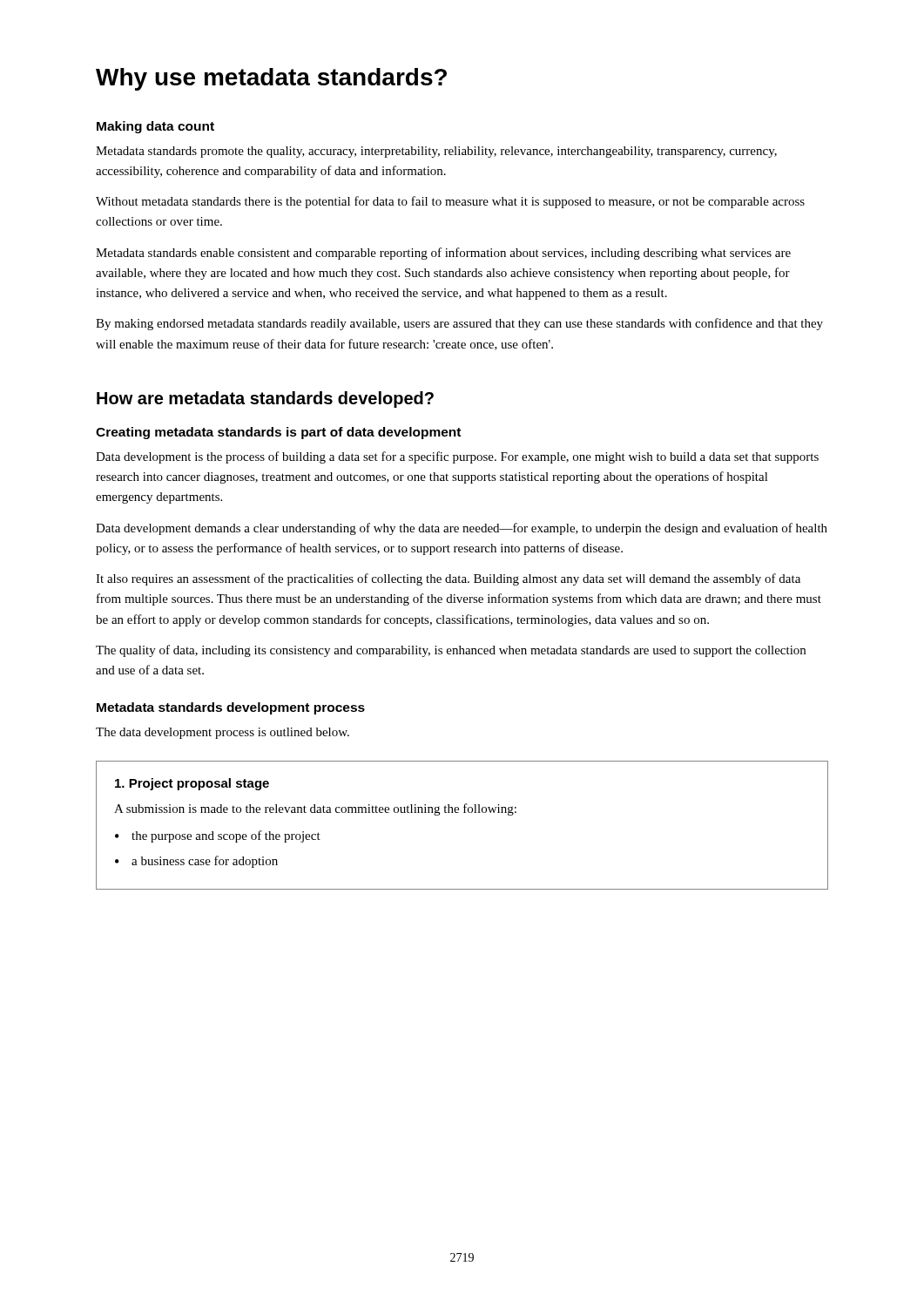Find "How are metadata standards developed?" on this page
This screenshot has height=1307, width=924.
[265, 398]
